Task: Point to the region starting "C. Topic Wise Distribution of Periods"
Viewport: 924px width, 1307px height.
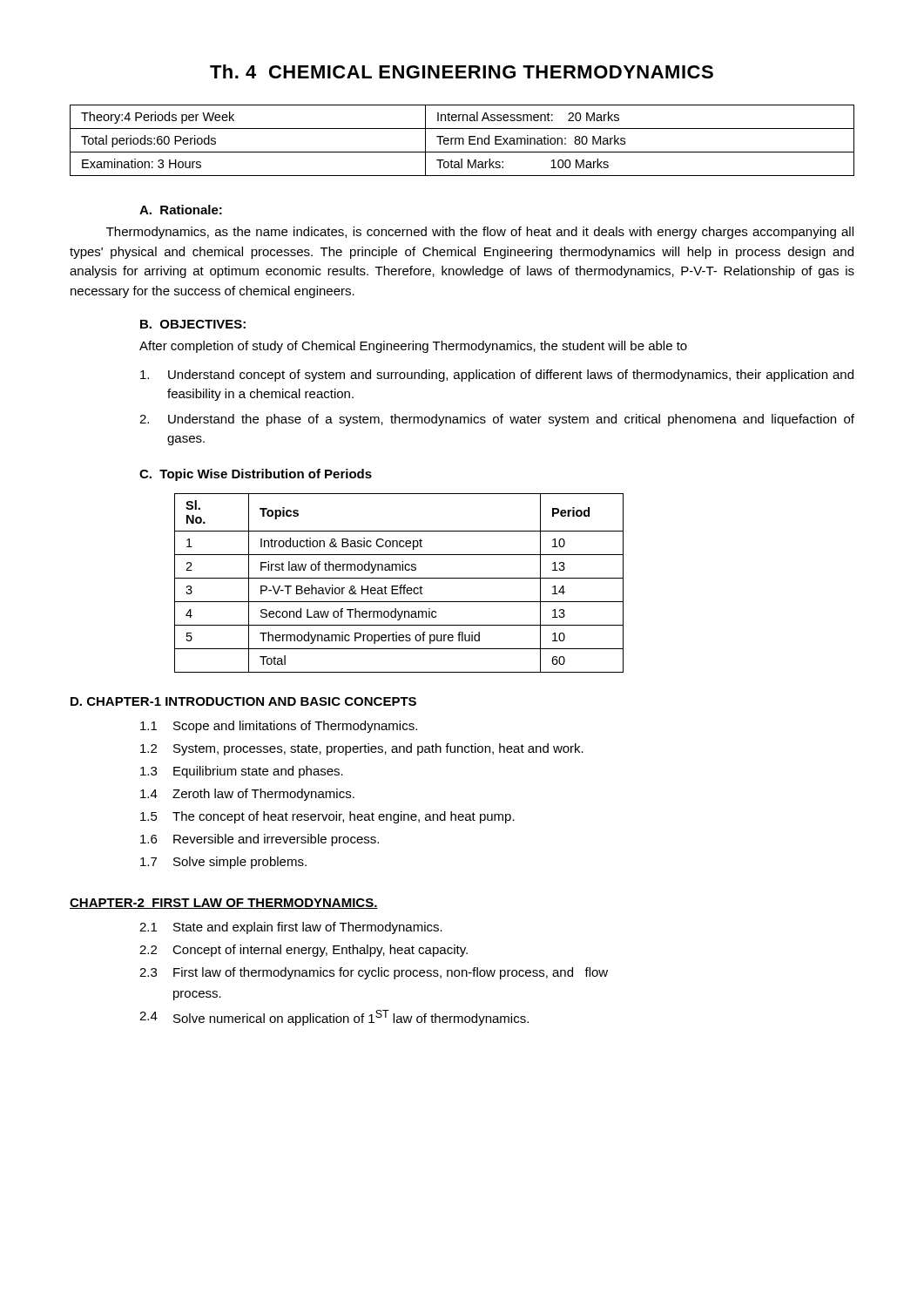Action: click(x=256, y=473)
